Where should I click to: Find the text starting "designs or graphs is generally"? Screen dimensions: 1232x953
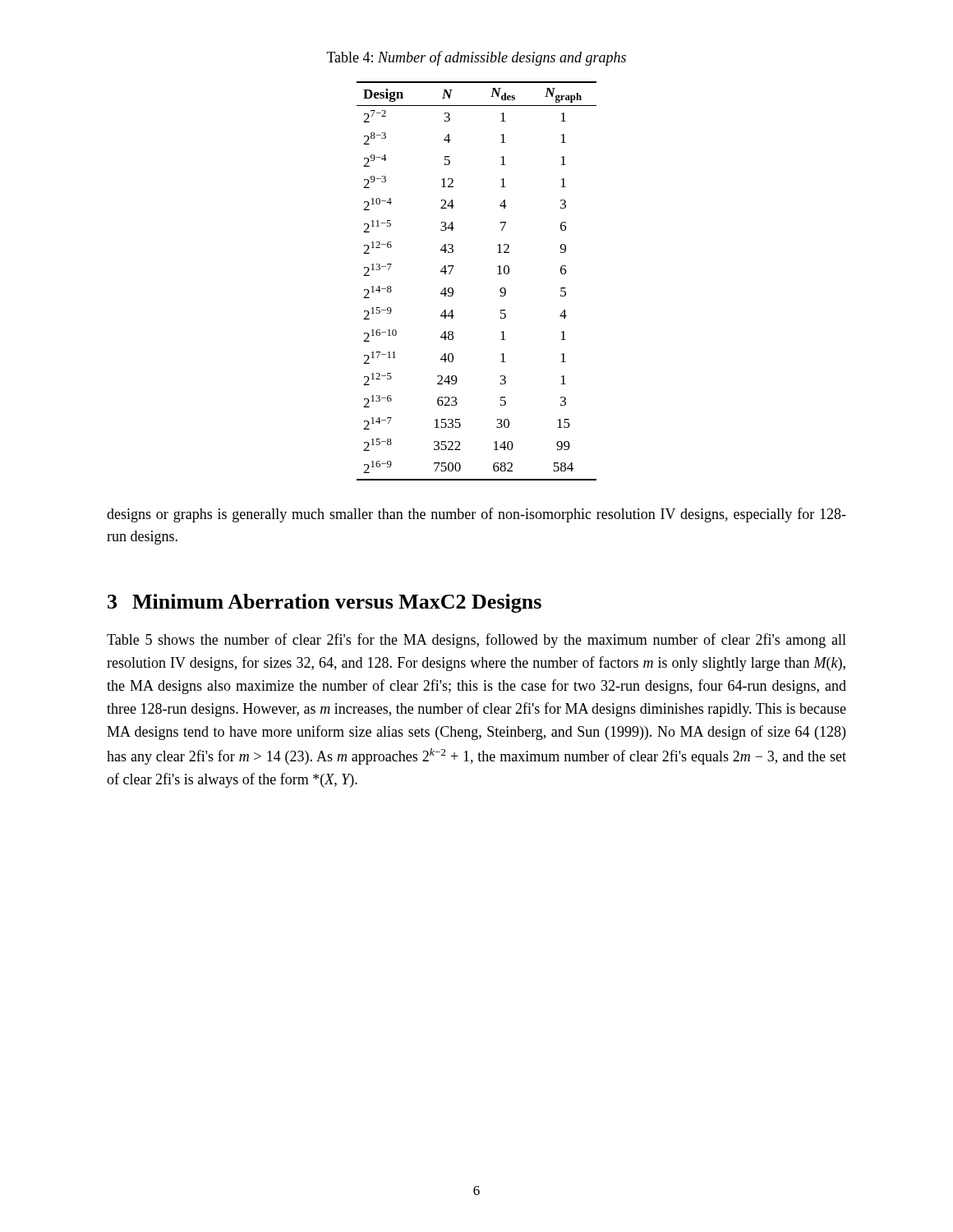pyautogui.click(x=476, y=525)
